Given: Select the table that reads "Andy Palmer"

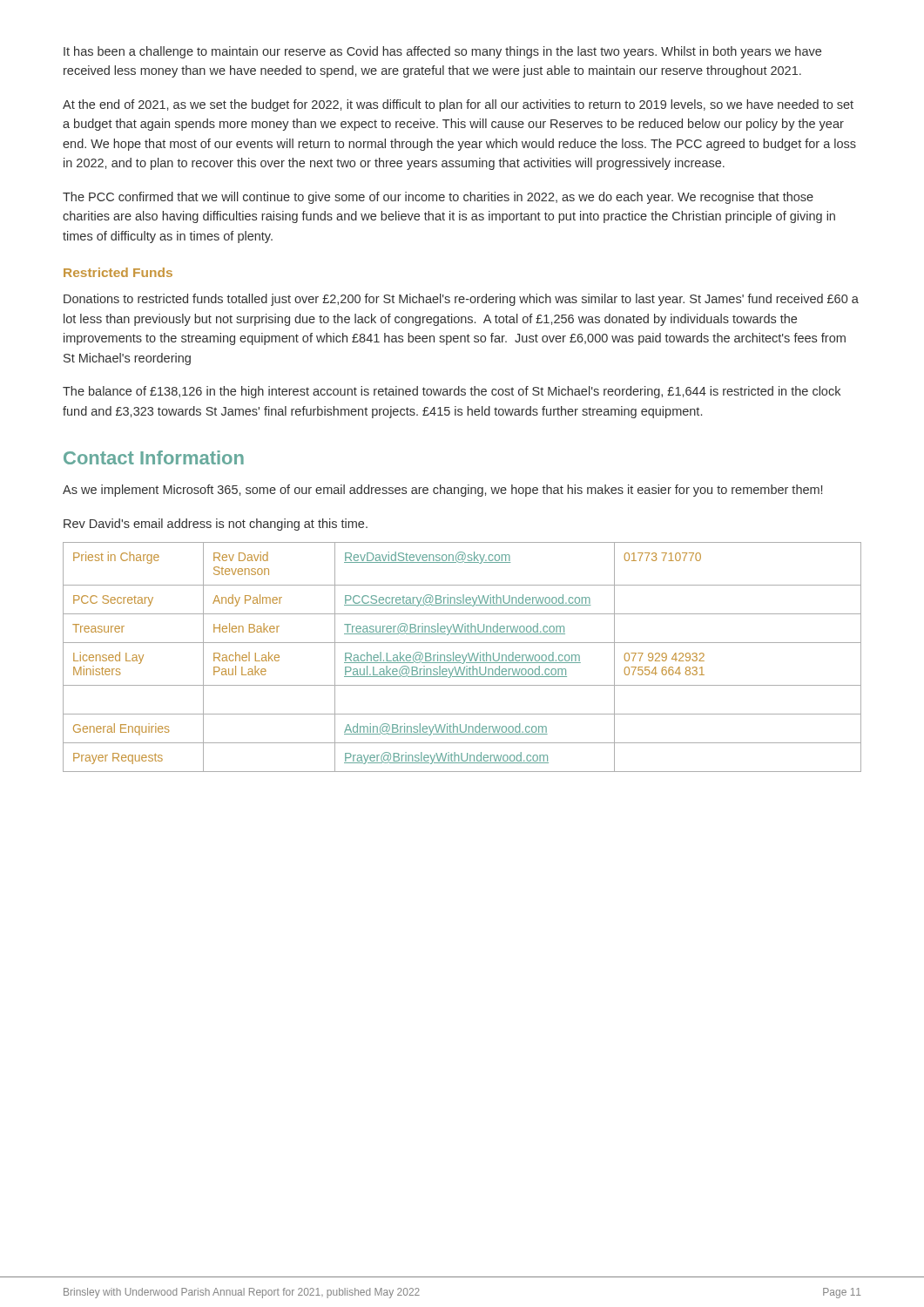Looking at the screenshot, I should click(x=462, y=657).
